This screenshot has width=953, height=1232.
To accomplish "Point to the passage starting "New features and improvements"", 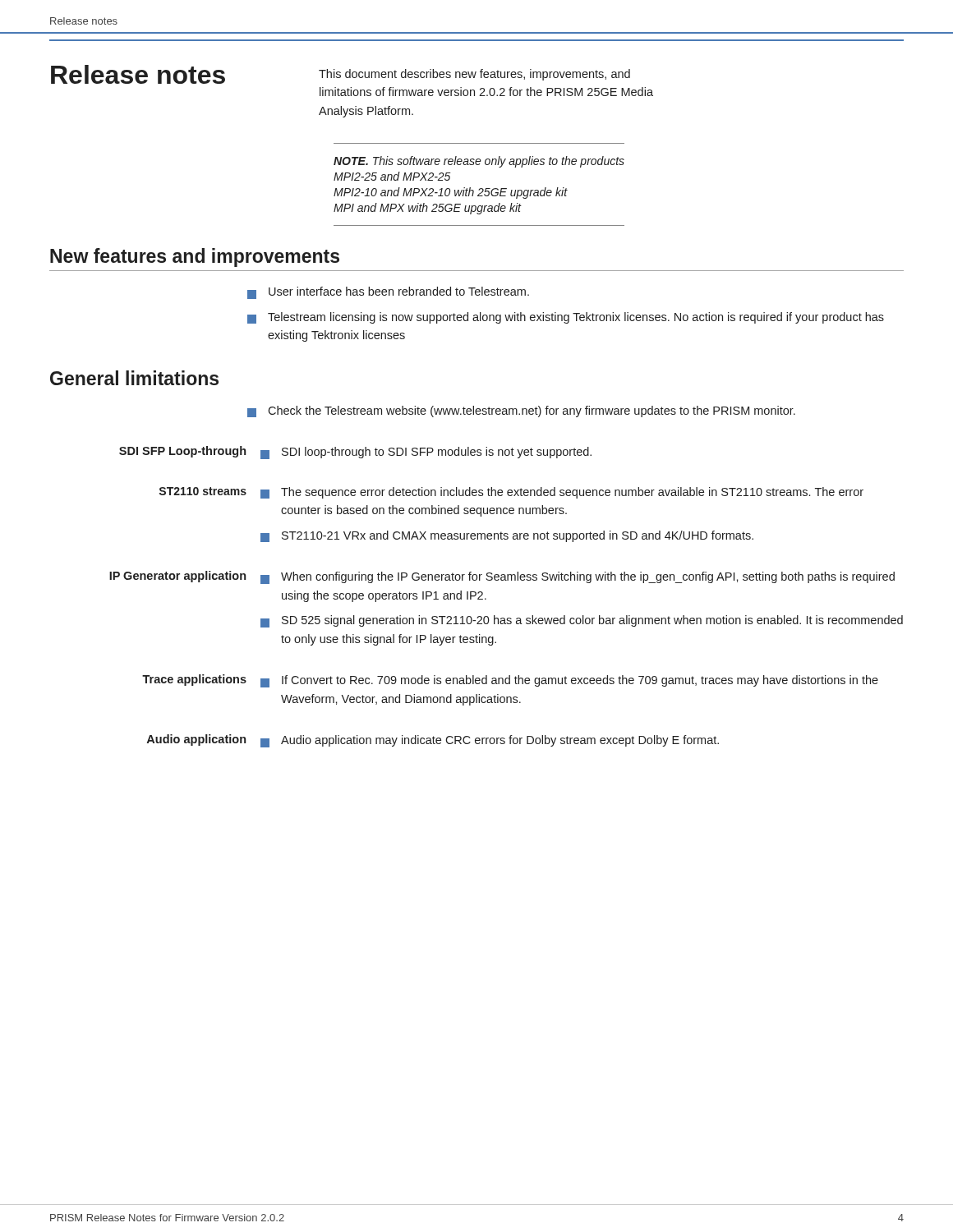I will [195, 257].
